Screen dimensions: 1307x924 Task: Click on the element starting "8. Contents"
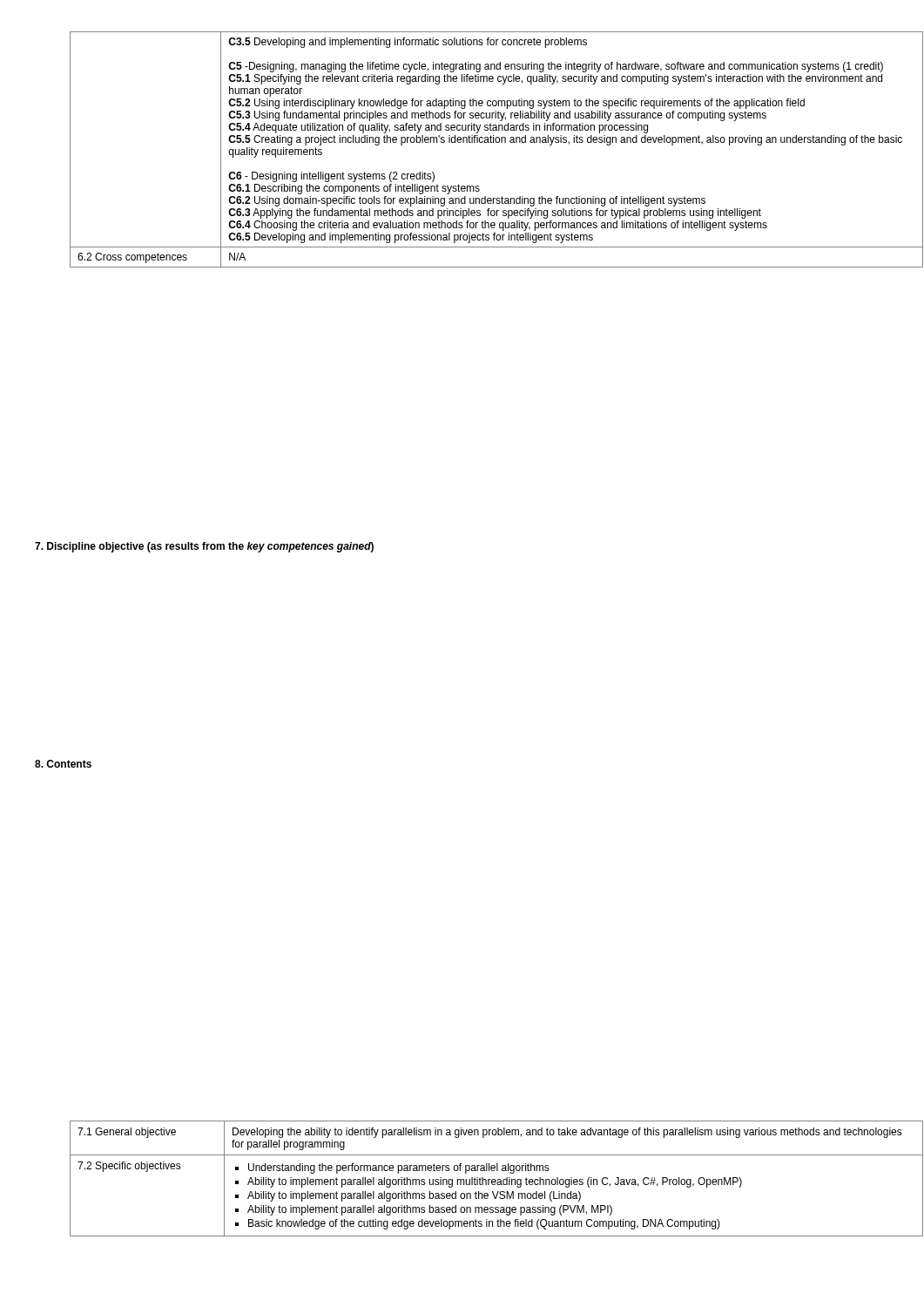[63, 764]
